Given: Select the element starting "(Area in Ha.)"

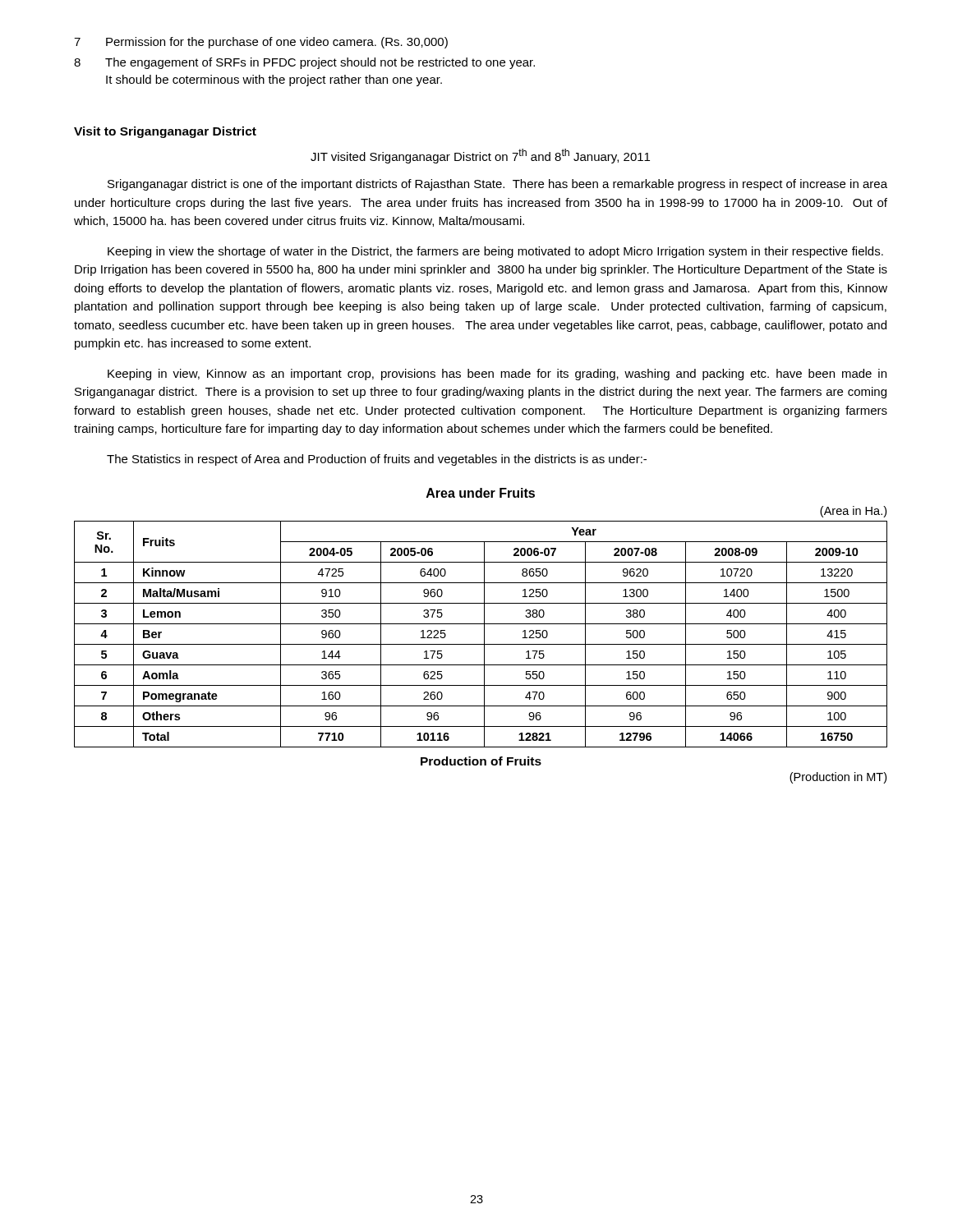Looking at the screenshot, I should tap(854, 511).
